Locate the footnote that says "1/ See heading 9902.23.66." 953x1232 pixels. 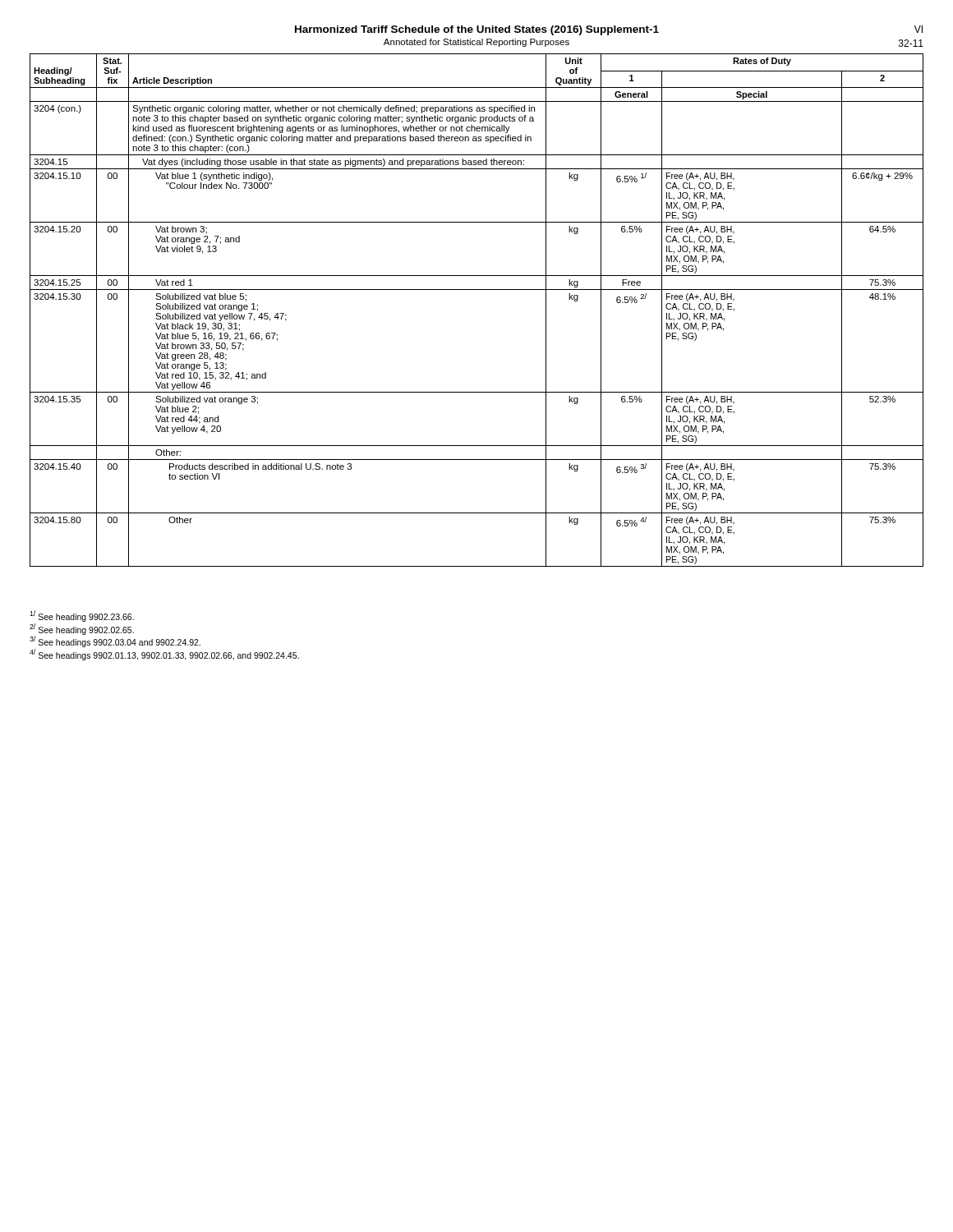click(82, 616)
